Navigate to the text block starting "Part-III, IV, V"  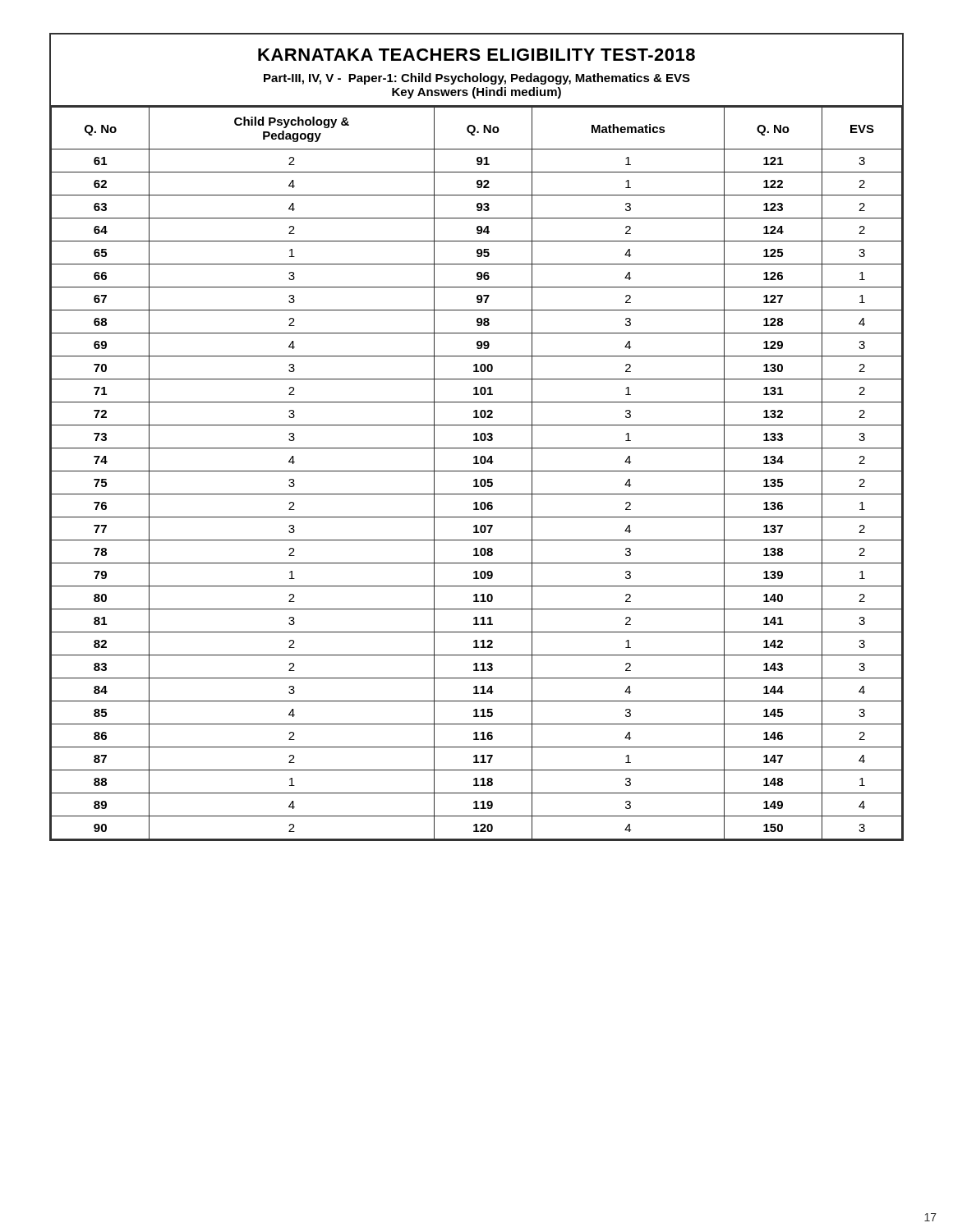pos(476,85)
